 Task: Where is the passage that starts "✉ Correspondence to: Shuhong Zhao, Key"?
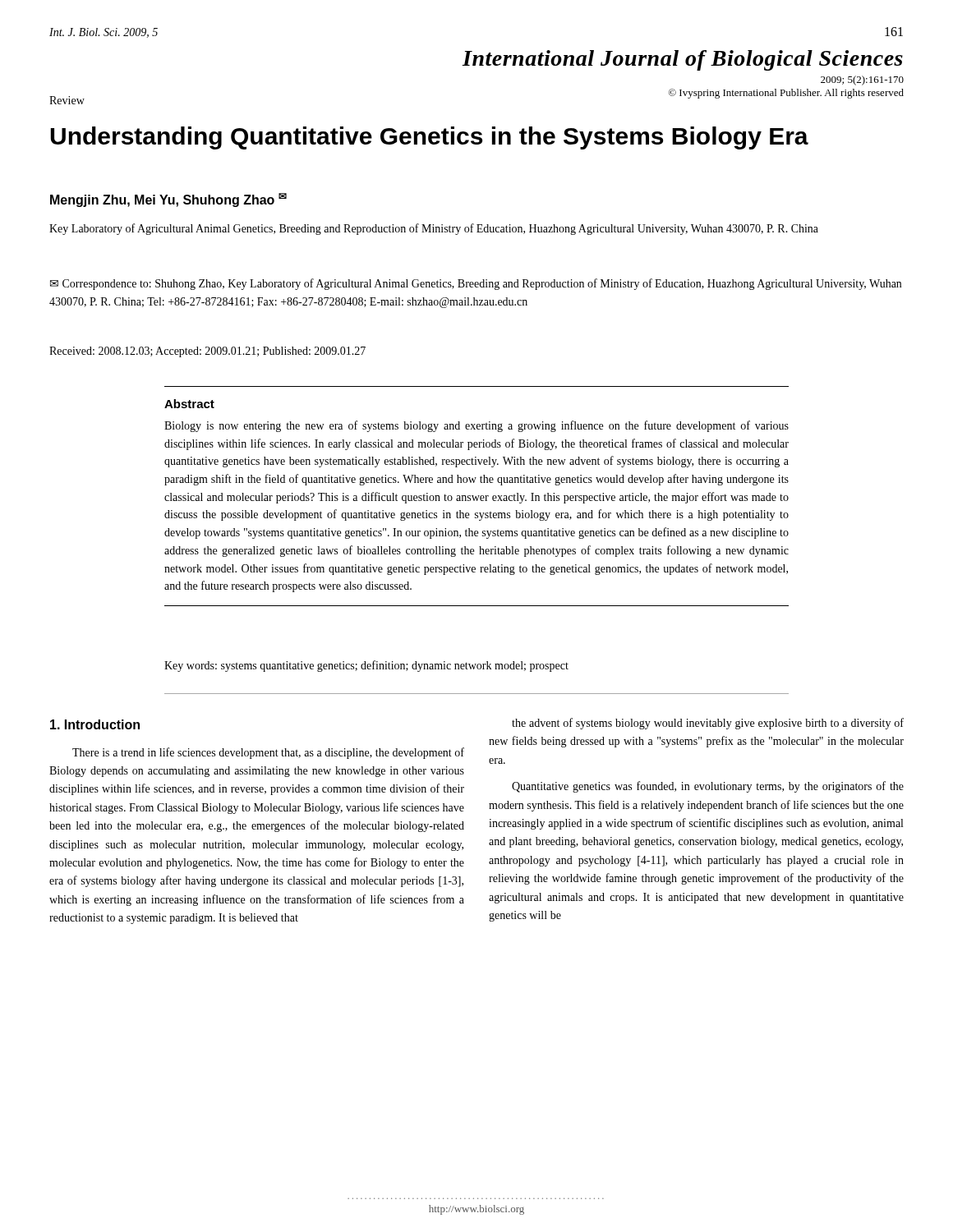coord(476,293)
